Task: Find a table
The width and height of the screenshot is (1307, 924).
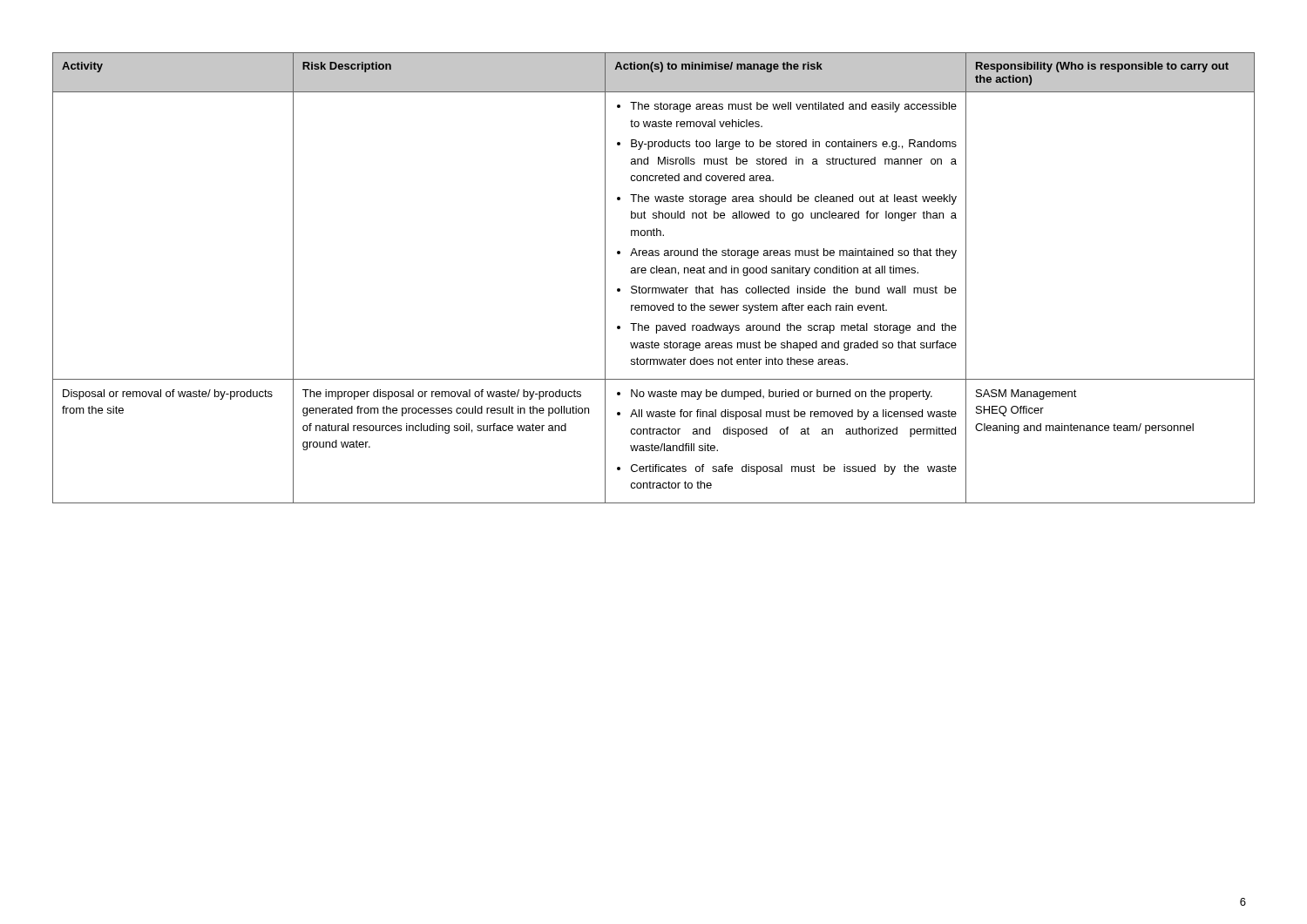Action: (x=654, y=278)
